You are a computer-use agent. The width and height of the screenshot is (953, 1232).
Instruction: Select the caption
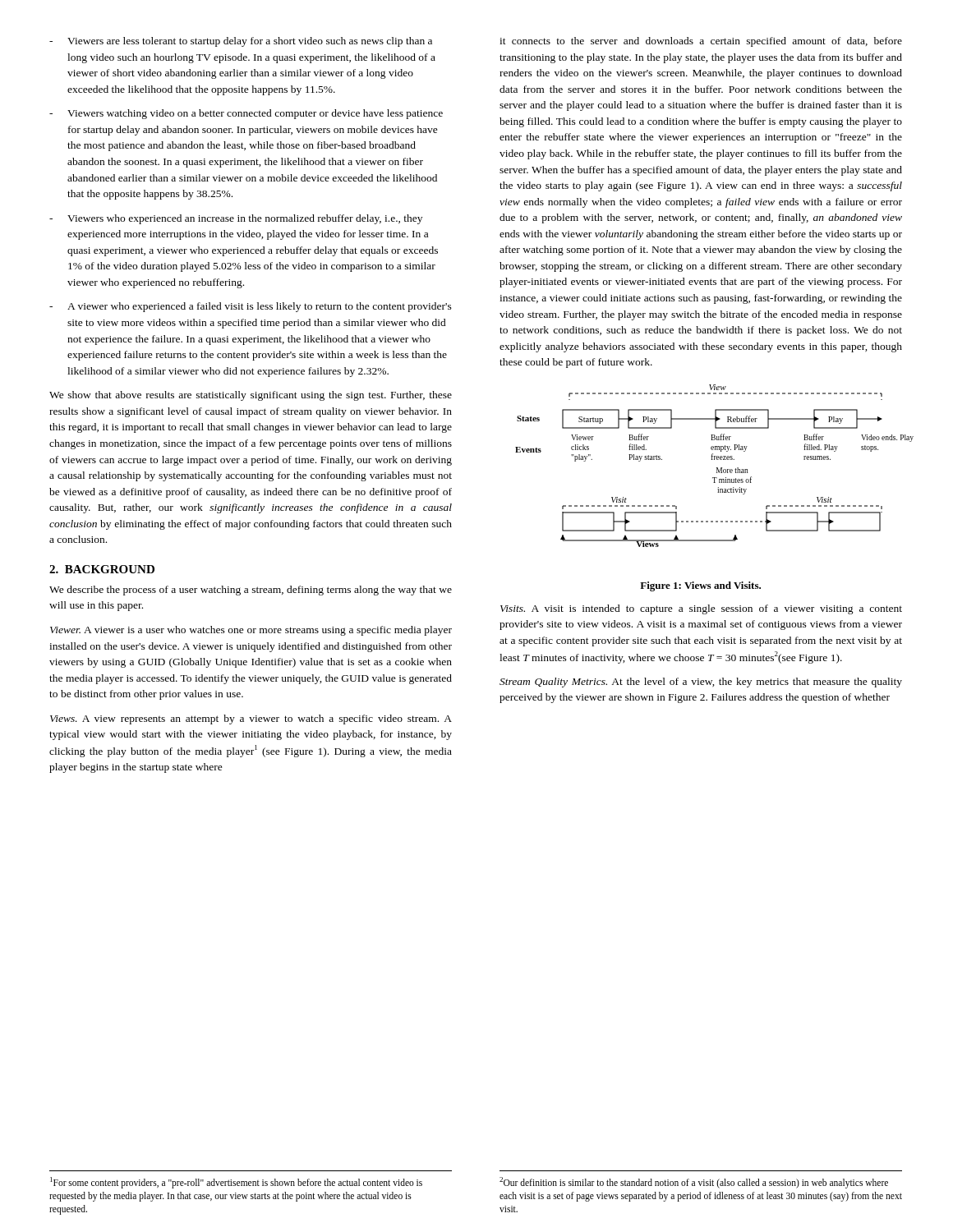coord(701,585)
